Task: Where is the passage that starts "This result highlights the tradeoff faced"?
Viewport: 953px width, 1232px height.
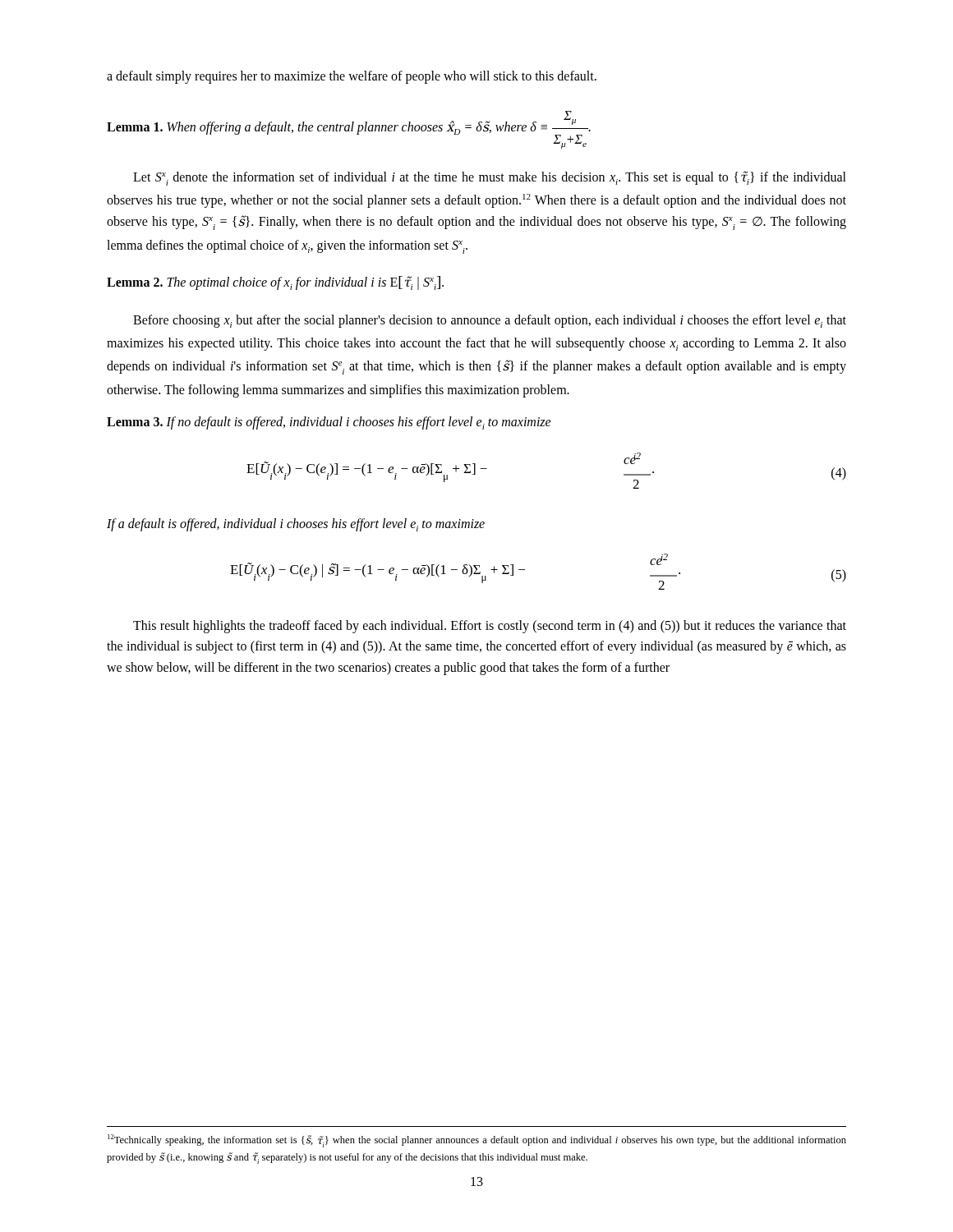Action: (x=476, y=646)
